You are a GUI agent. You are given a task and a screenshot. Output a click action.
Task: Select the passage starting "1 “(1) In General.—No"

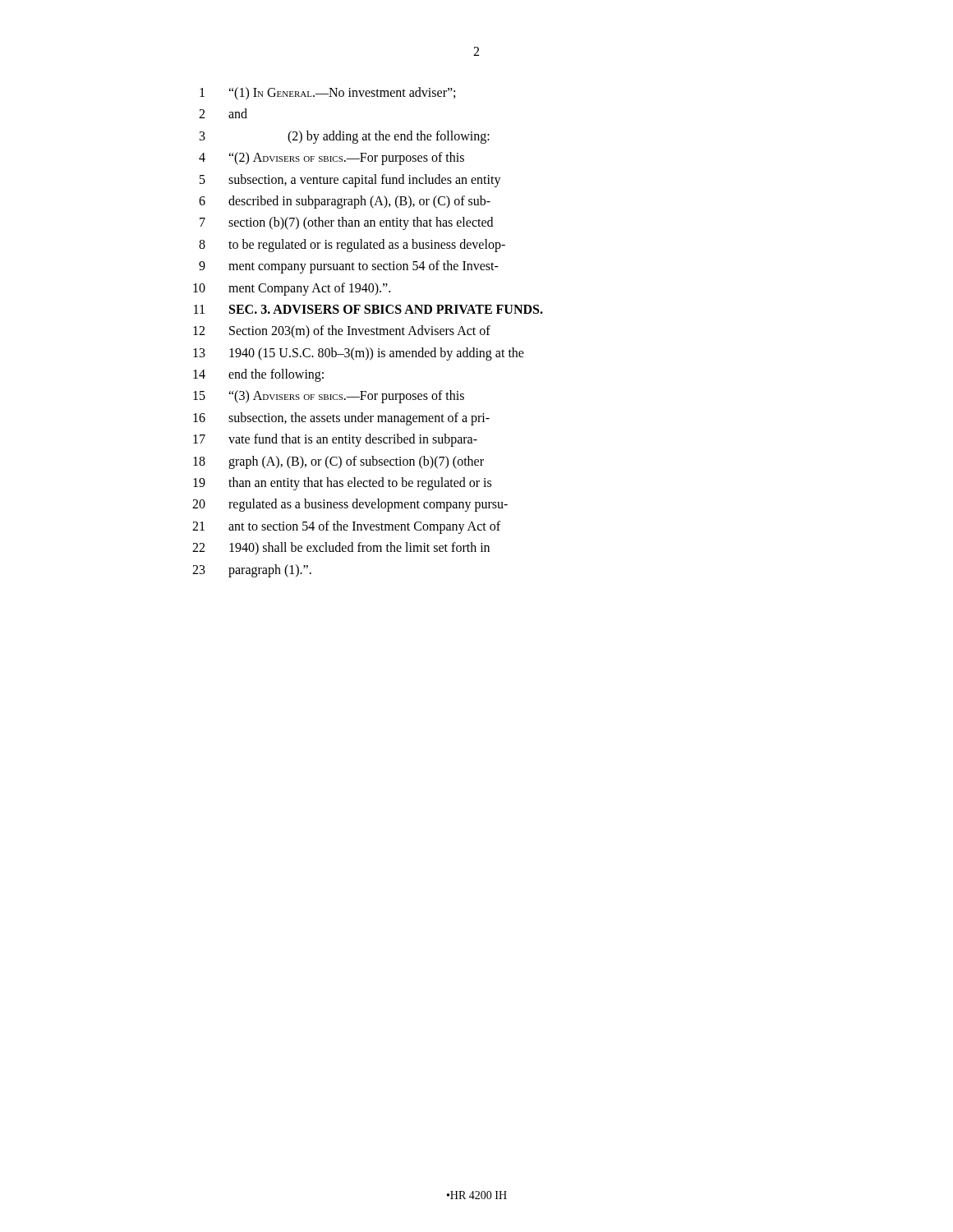327,94
